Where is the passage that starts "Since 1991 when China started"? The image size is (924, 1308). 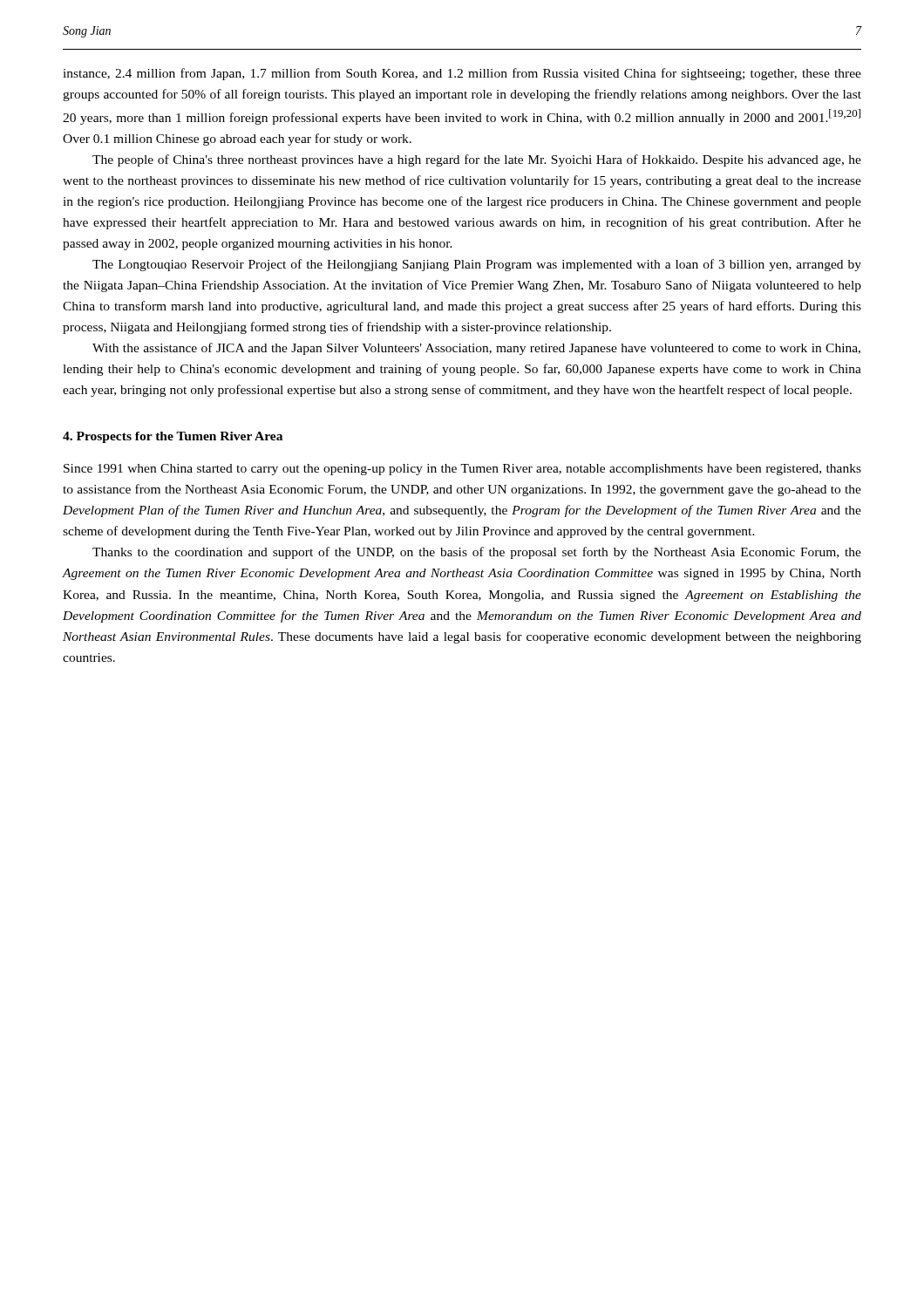click(462, 500)
